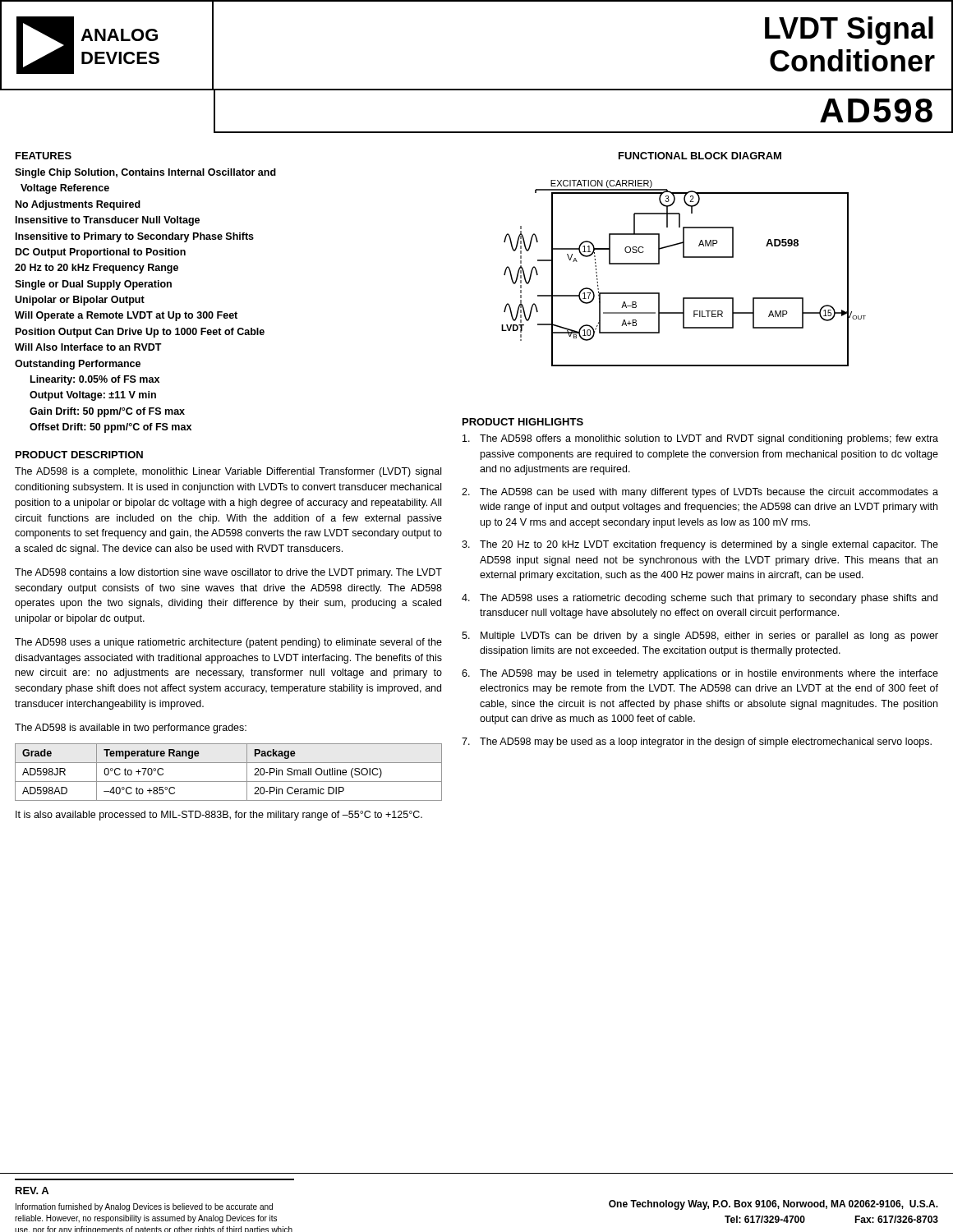Locate the table with the text "–40°C to +85°C"
Screen dimensions: 1232x953
tap(228, 772)
